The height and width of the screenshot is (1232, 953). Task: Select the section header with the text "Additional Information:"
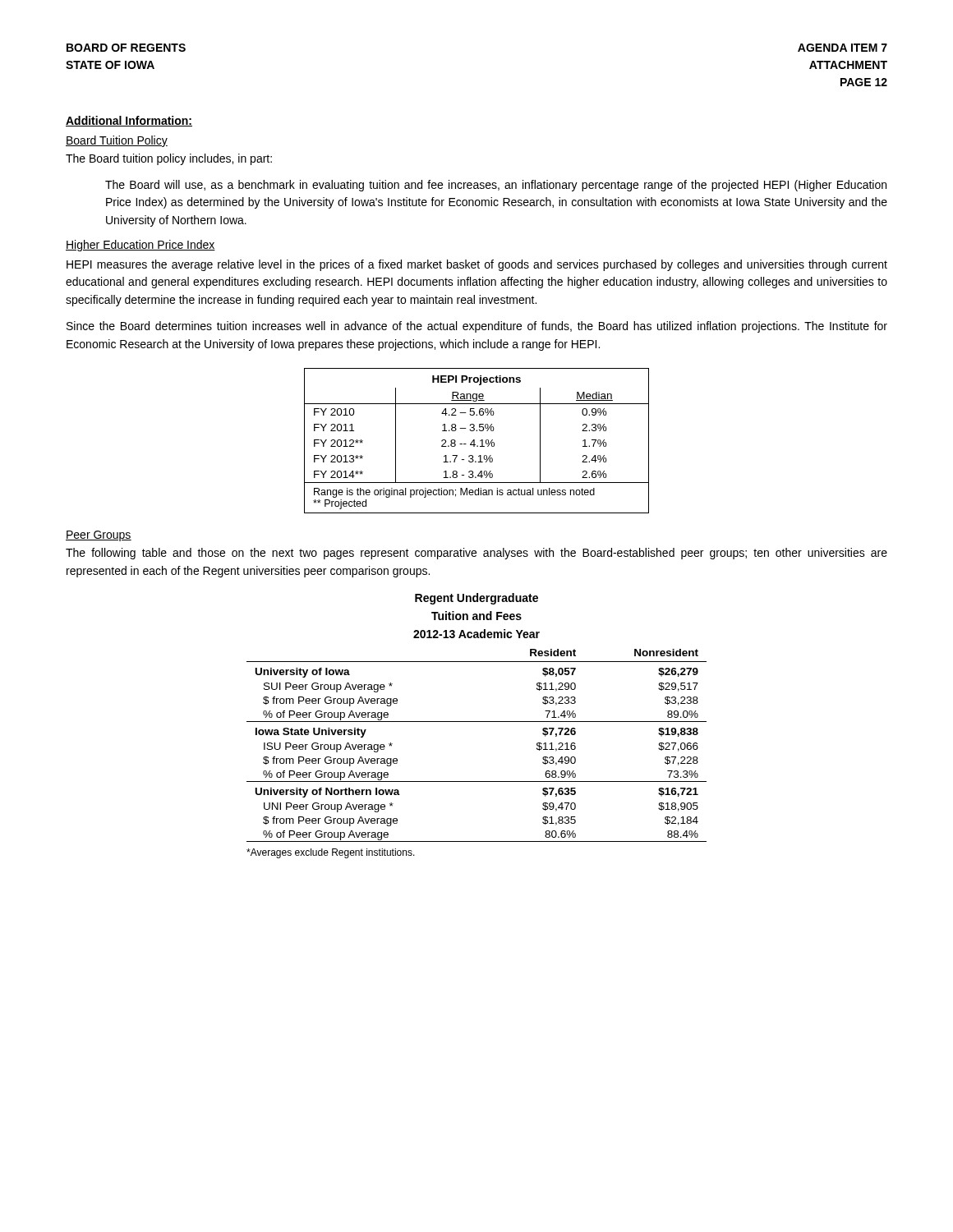coord(129,121)
